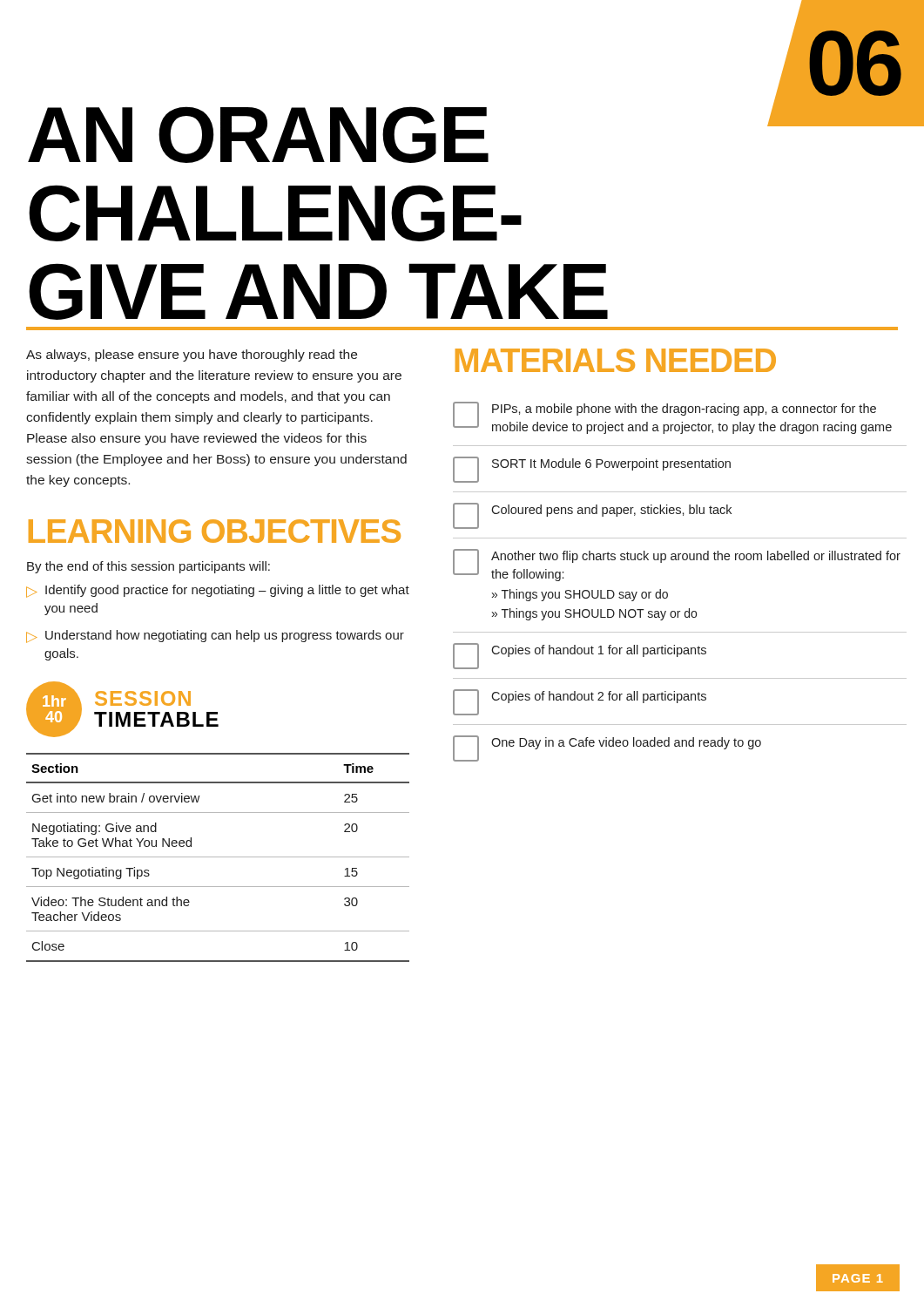This screenshot has width=924, height=1307.
Task: Point to the text block starting "PIPs, a mobile phone with"
Action: (x=680, y=418)
